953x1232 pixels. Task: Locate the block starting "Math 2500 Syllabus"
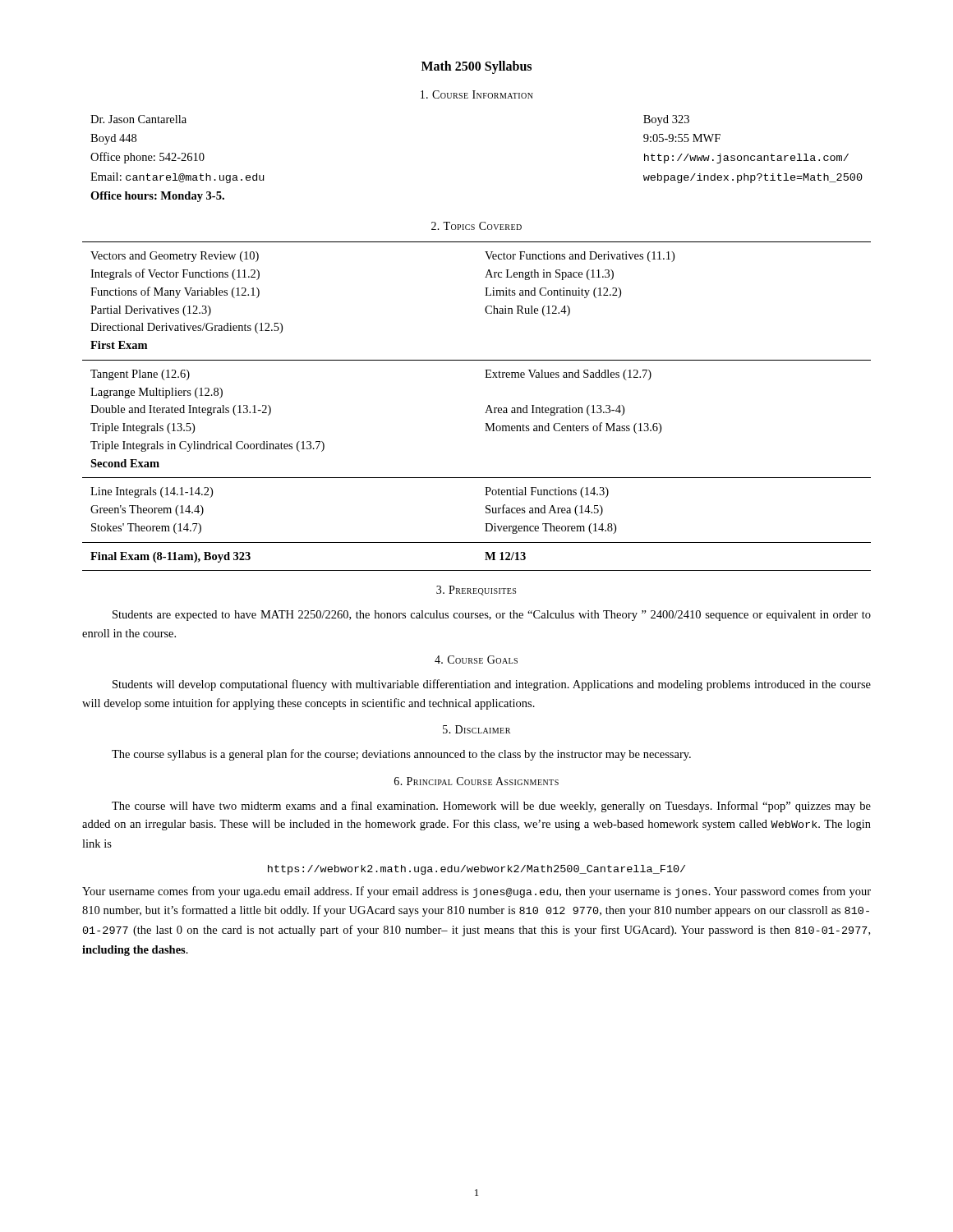(x=476, y=66)
